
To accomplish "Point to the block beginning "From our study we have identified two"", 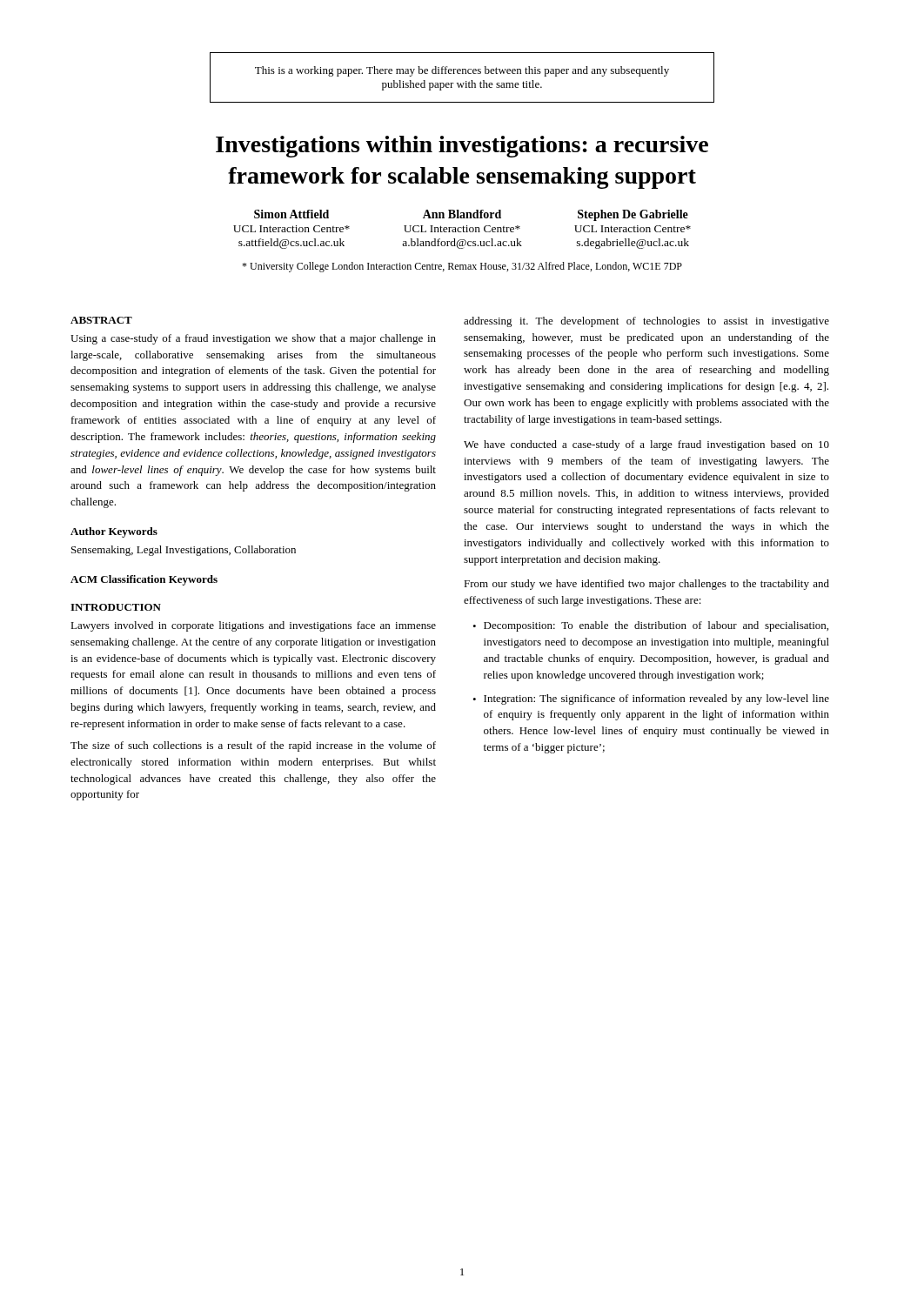I will [x=646, y=592].
